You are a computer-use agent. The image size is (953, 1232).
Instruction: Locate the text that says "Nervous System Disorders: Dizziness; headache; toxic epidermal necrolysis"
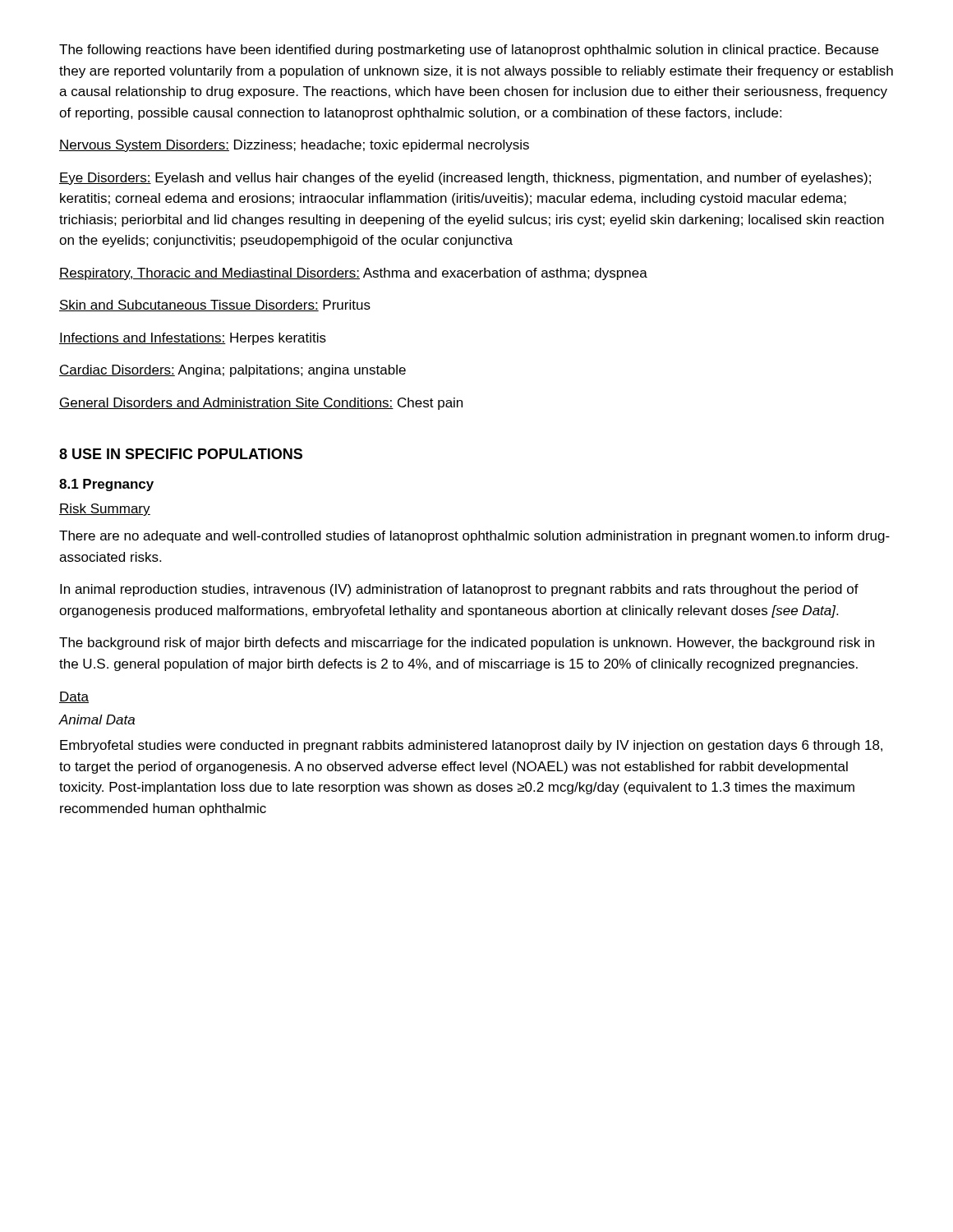[x=294, y=145]
